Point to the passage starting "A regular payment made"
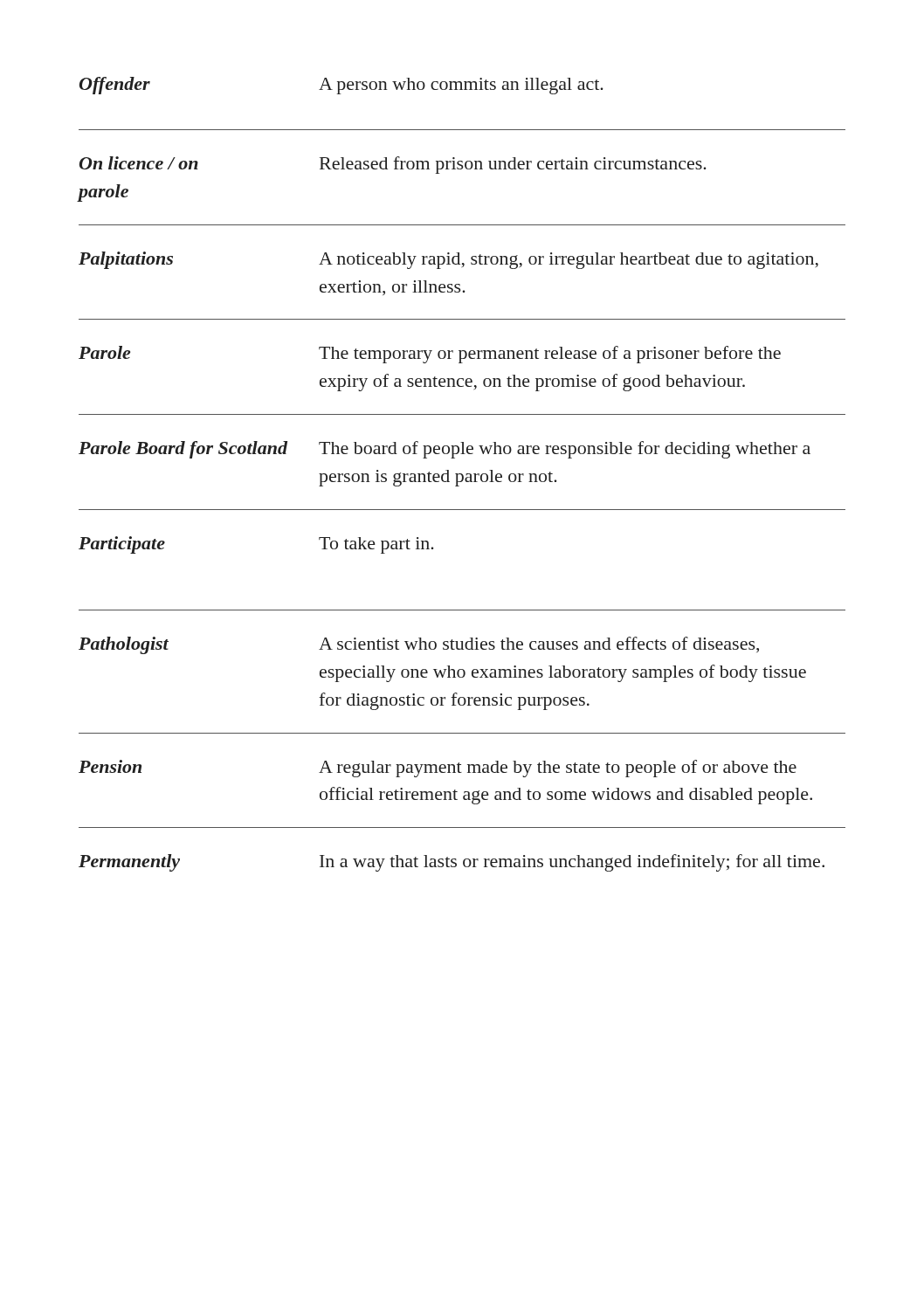The width and height of the screenshot is (924, 1310). (x=566, y=780)
